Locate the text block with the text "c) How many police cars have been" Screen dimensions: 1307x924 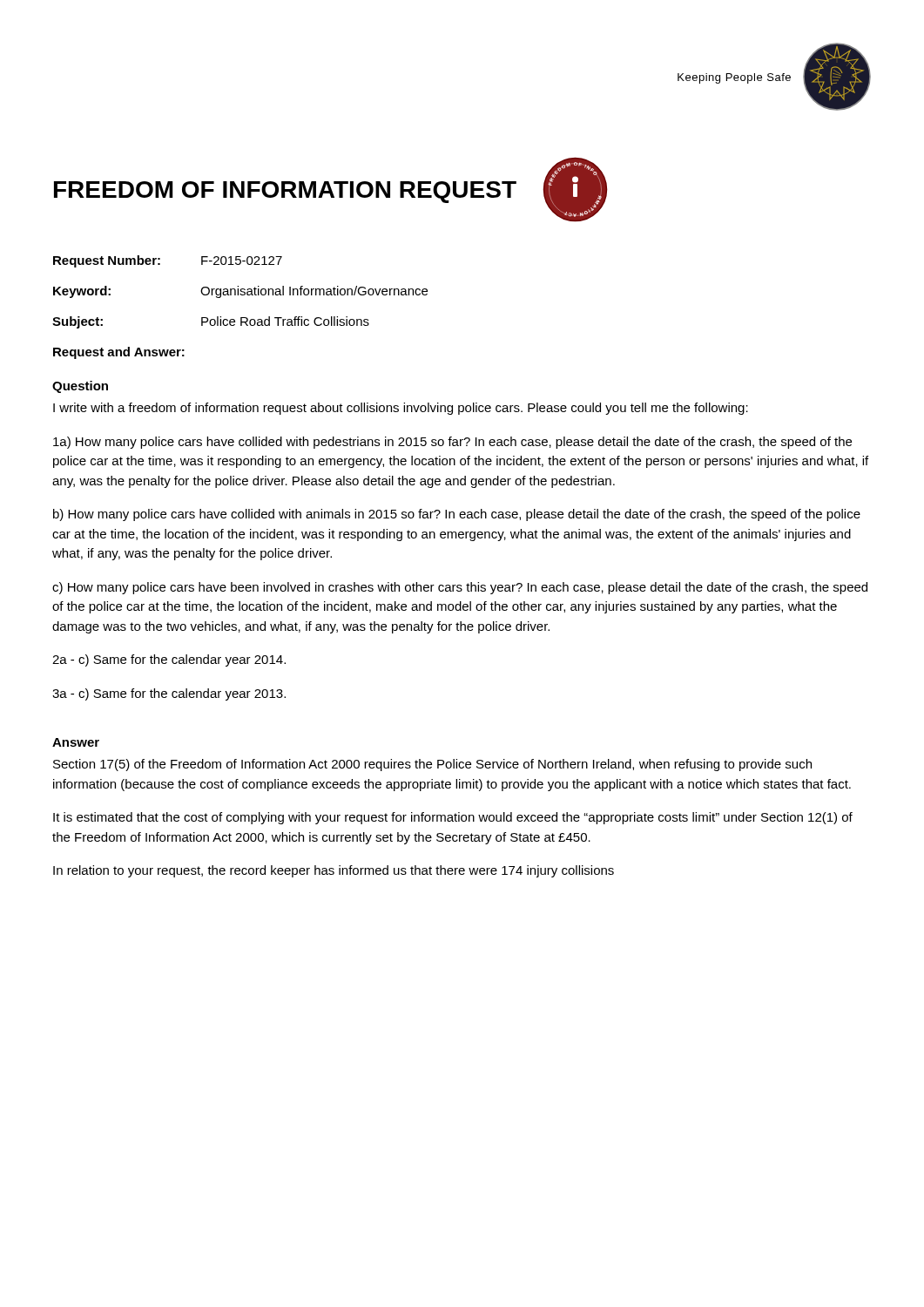point(460,606)
